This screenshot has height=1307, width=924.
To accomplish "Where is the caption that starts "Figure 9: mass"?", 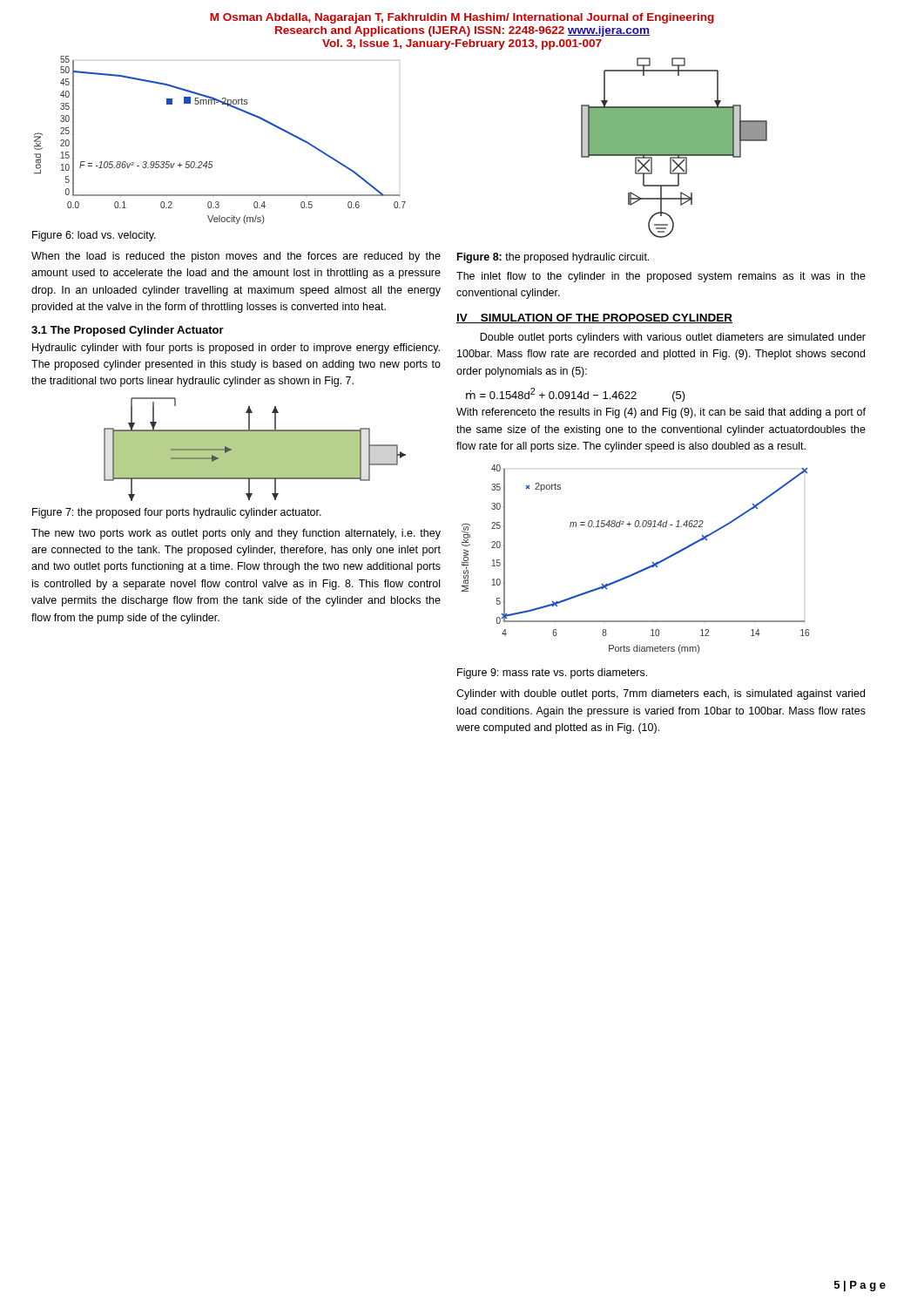I will [x=552, y=673].
